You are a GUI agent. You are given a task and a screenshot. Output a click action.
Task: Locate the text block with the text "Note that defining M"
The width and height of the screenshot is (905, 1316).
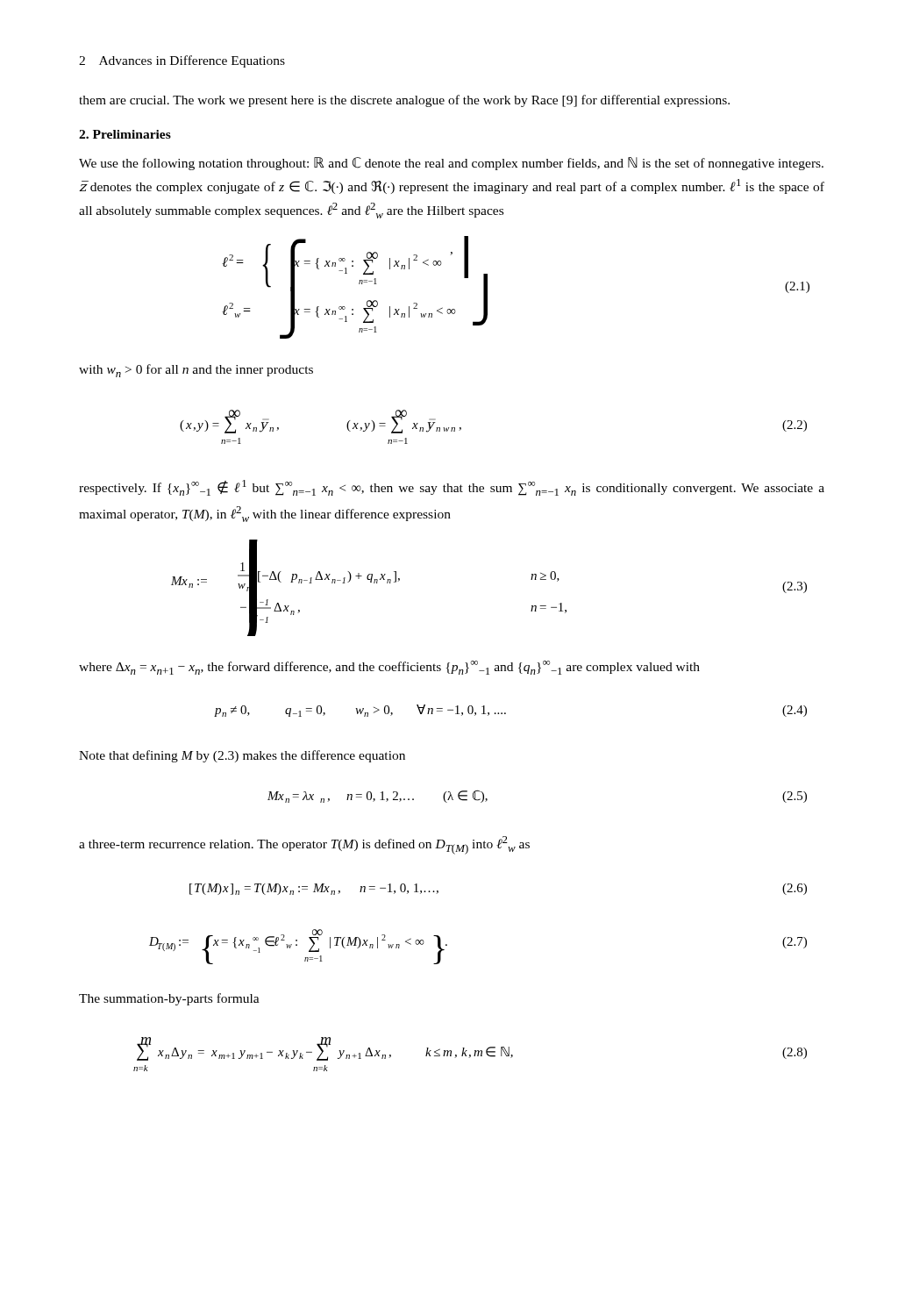pyautogui.click(x=242, y=755)
